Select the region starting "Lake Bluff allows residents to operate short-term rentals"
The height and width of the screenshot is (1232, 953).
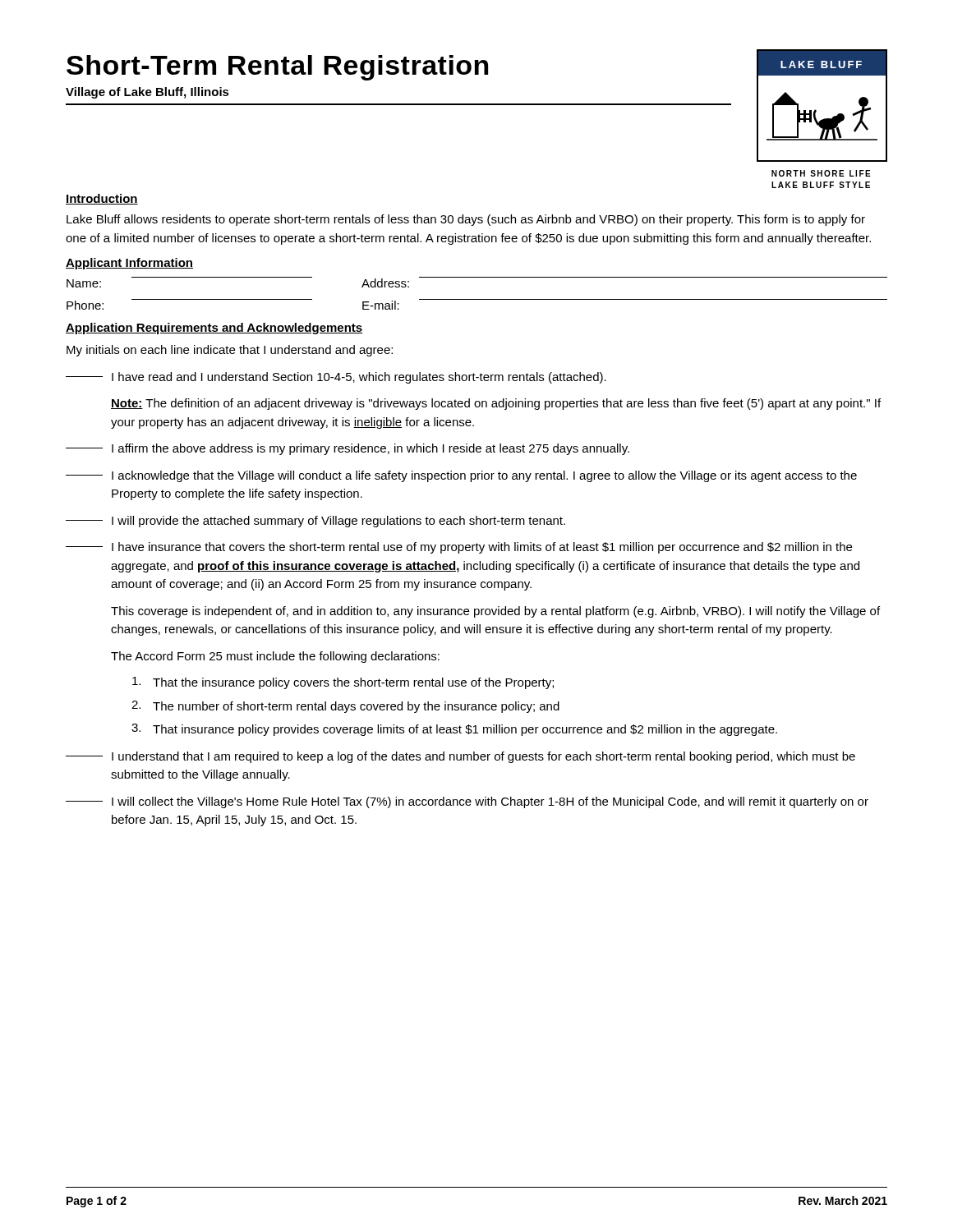[x=476, y=229]
